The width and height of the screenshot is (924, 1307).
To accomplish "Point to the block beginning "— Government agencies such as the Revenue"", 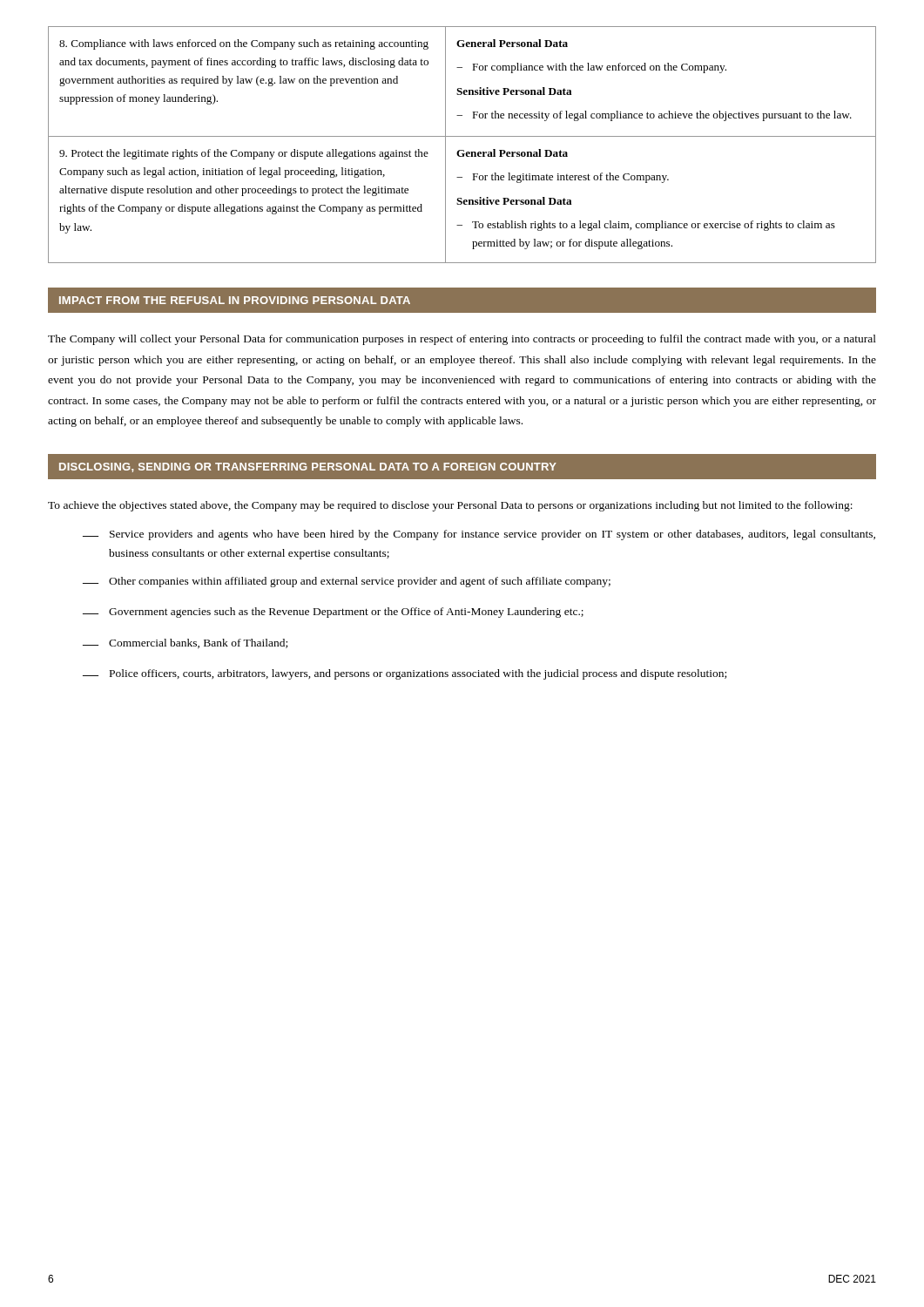I will click(479, 613).
